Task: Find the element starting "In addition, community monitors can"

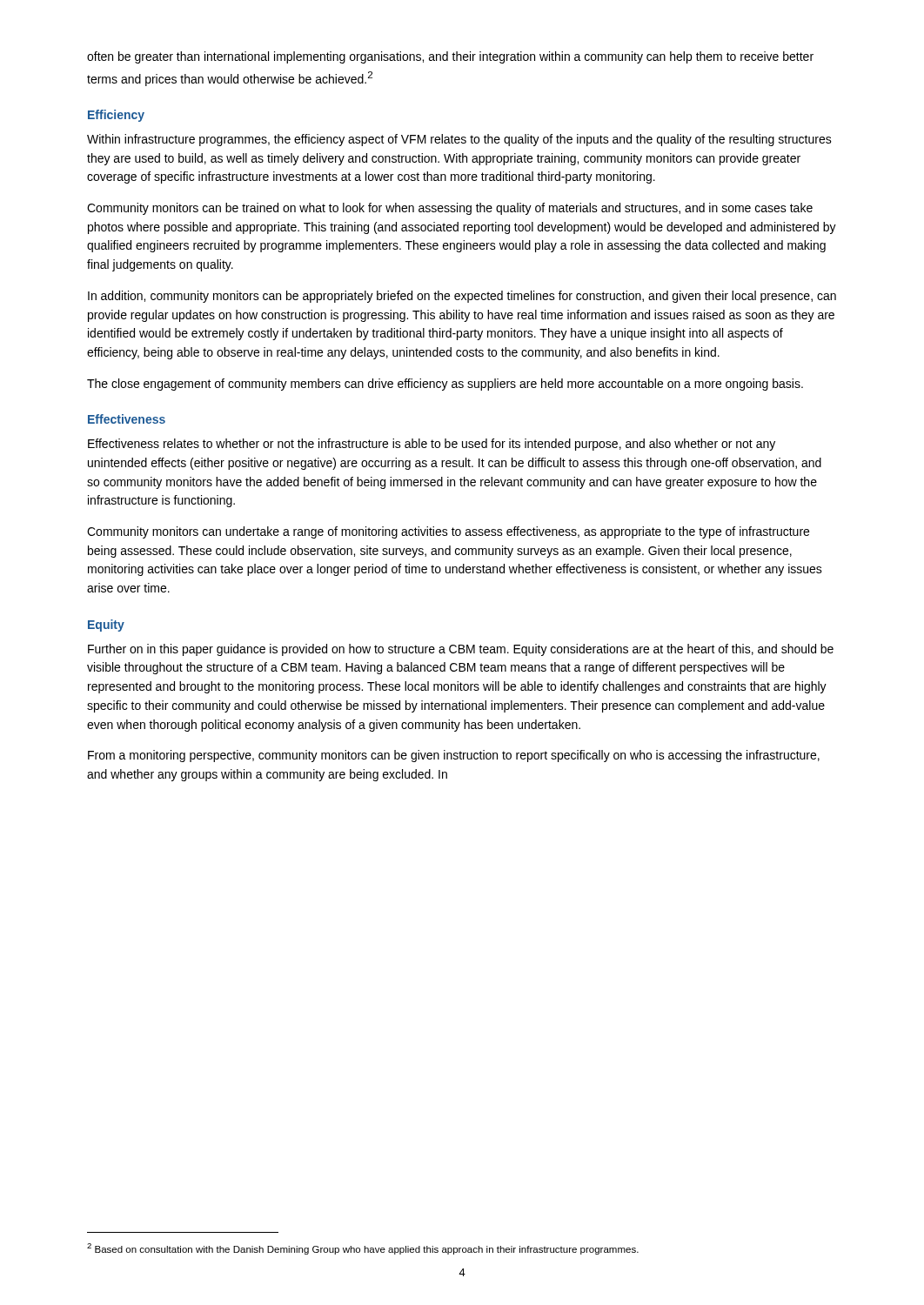Action: point(462,325)
